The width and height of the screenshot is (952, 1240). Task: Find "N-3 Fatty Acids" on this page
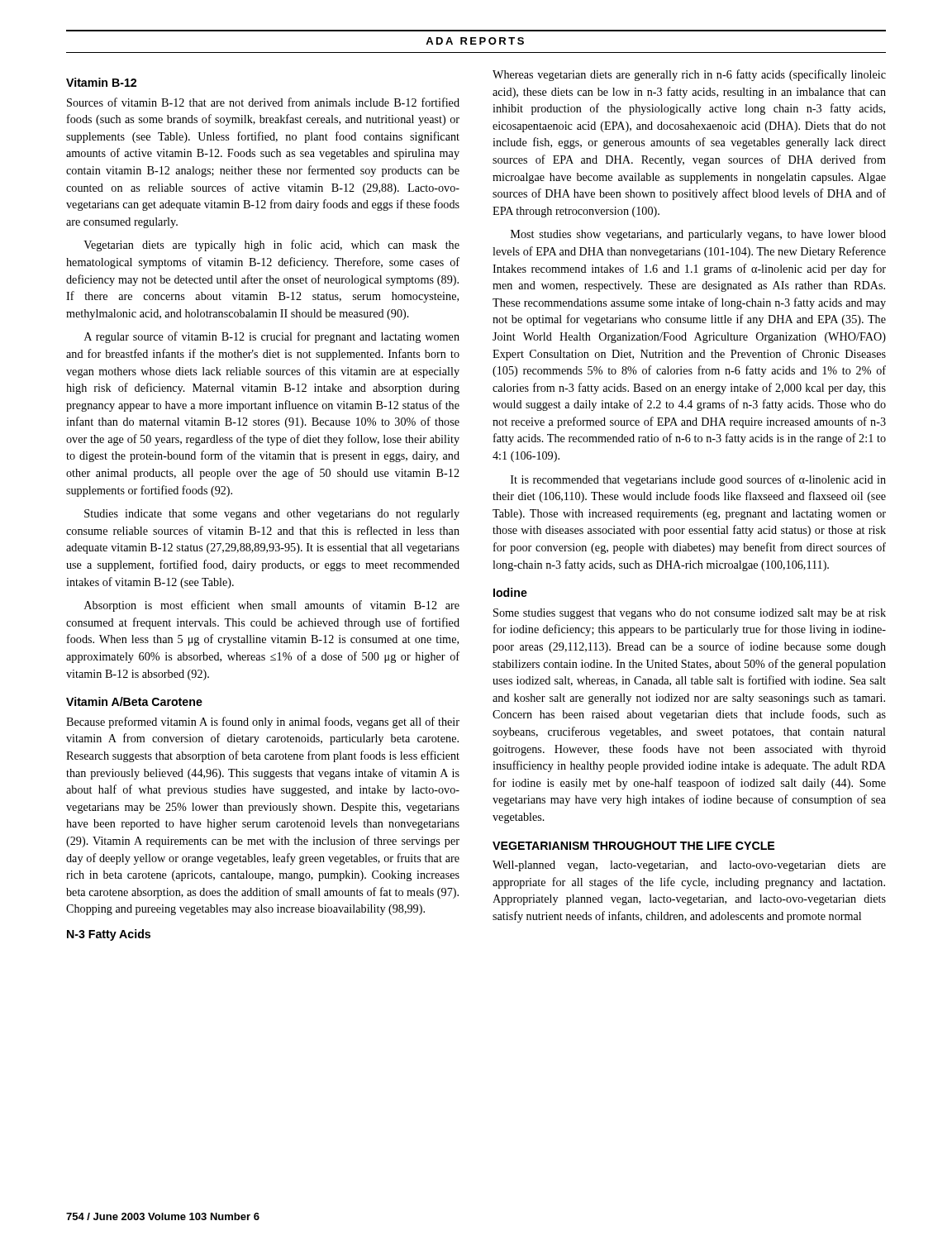pos(109,934)
